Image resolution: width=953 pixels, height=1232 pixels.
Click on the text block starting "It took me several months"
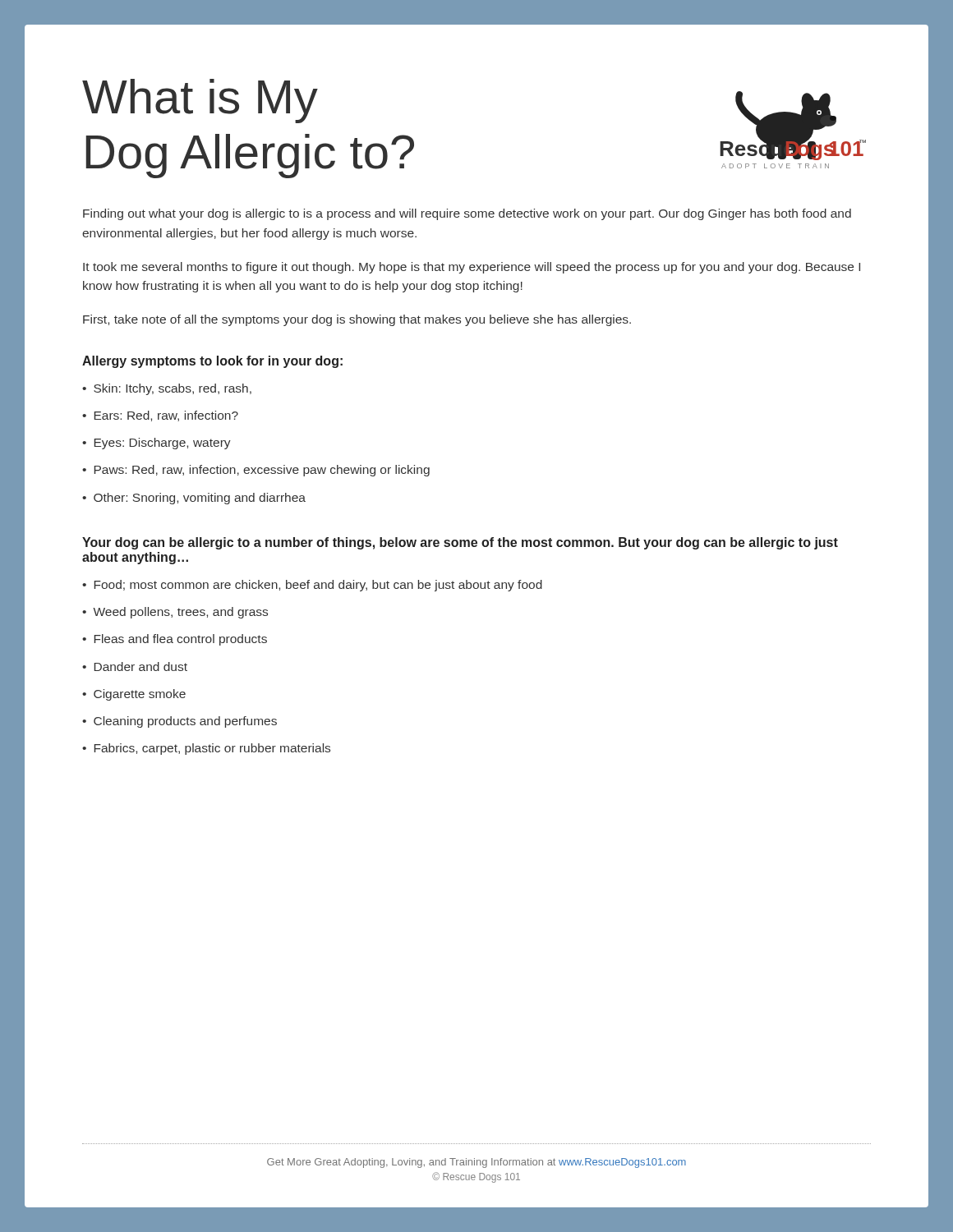pyautogui.click(x=472, y=276)
